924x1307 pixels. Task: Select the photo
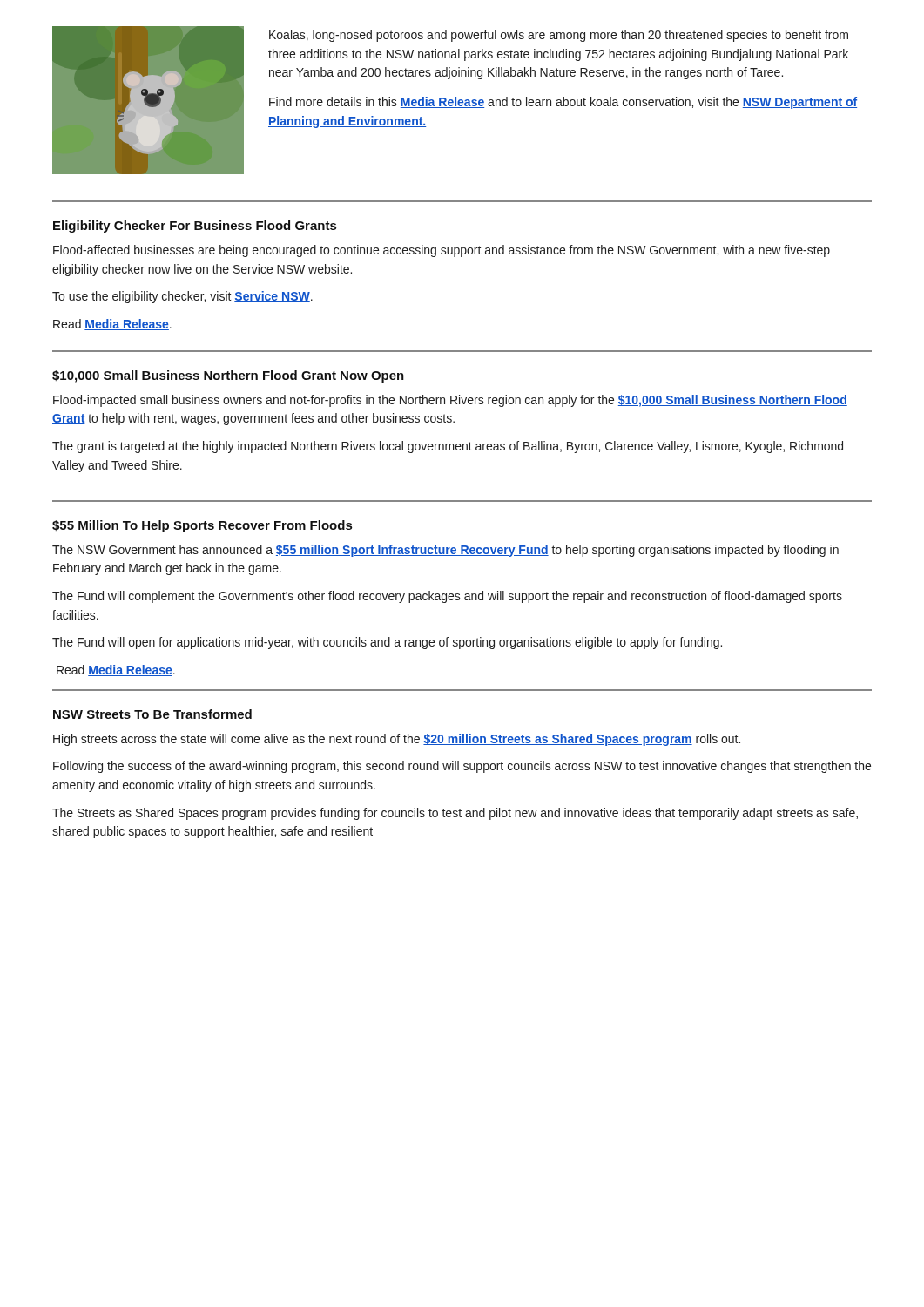coord(148,100)
